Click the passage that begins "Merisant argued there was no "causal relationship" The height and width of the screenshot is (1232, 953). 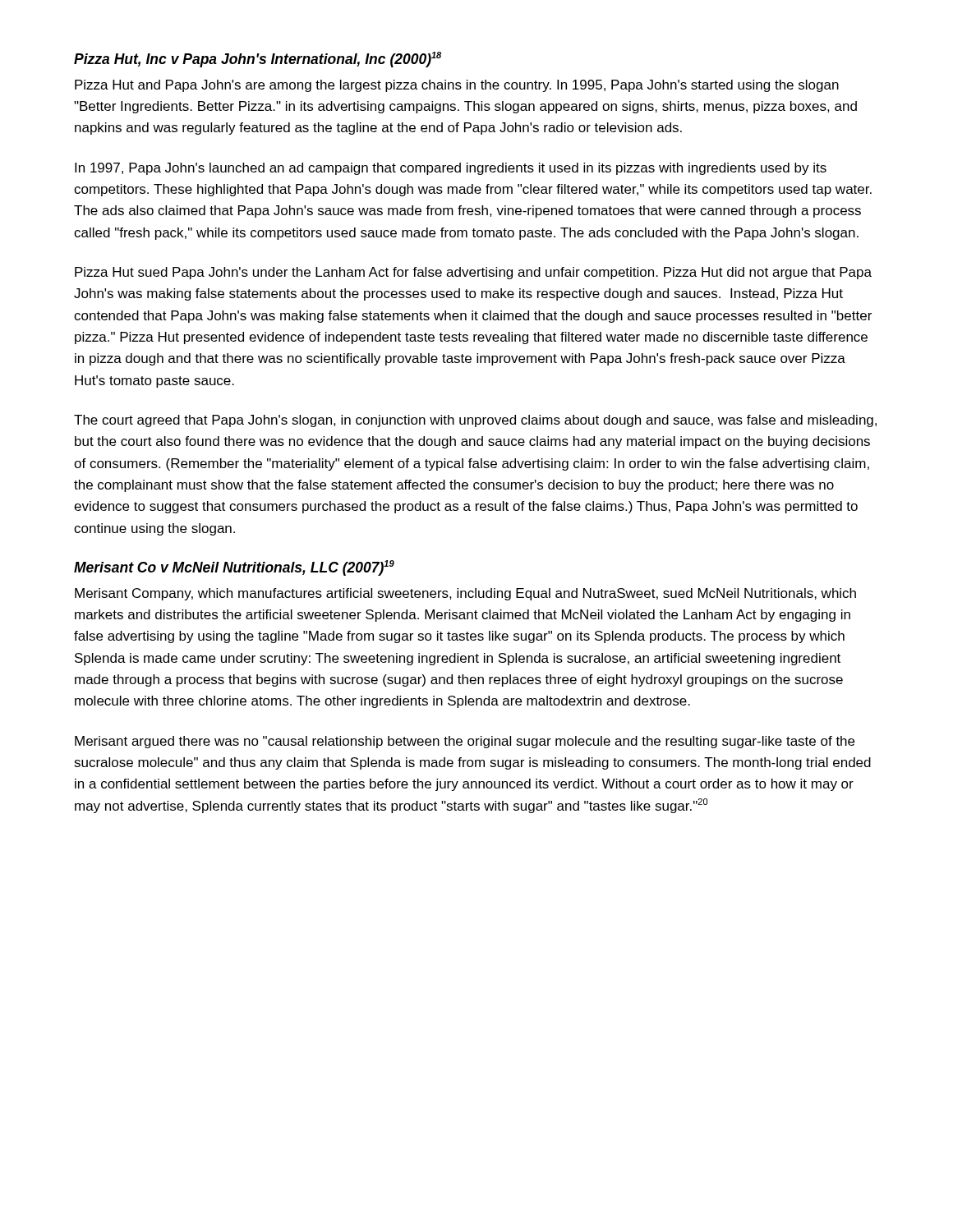(473, 773)
